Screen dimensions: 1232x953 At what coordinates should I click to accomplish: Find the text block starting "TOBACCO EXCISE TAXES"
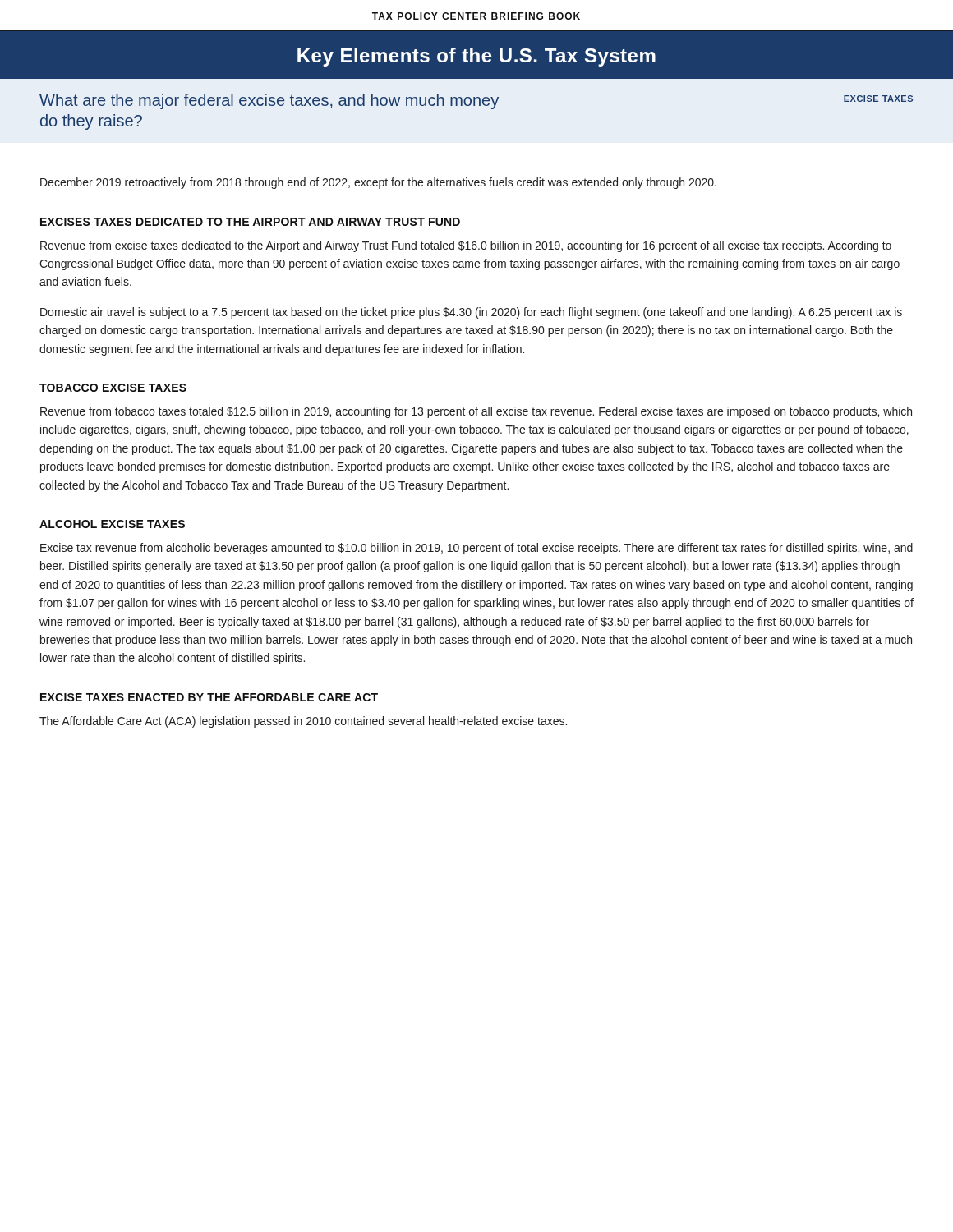(113, 388)
